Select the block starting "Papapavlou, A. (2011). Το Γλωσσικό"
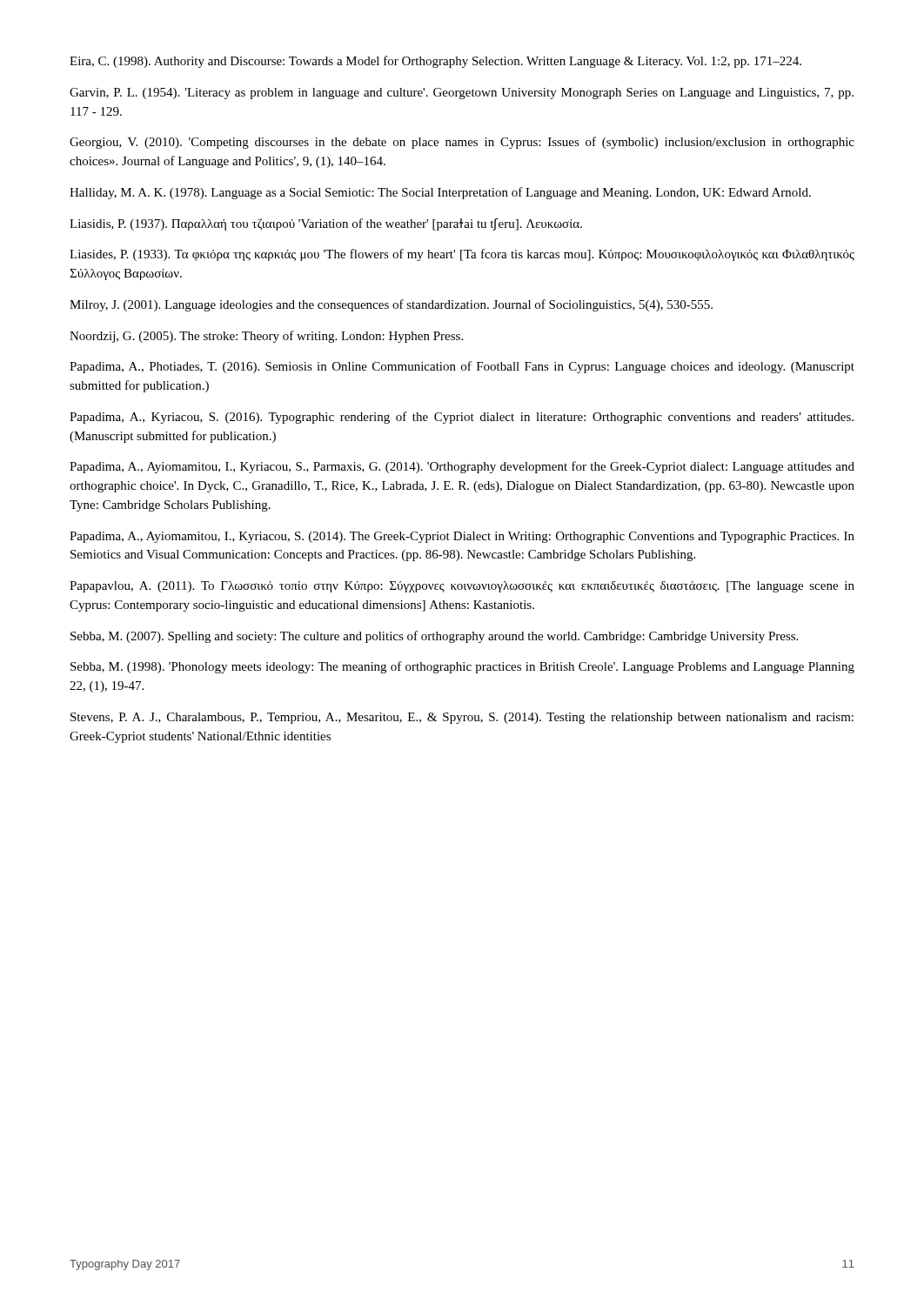The image size is (924, 1305). pyautogui.click(x=462, y=595)
